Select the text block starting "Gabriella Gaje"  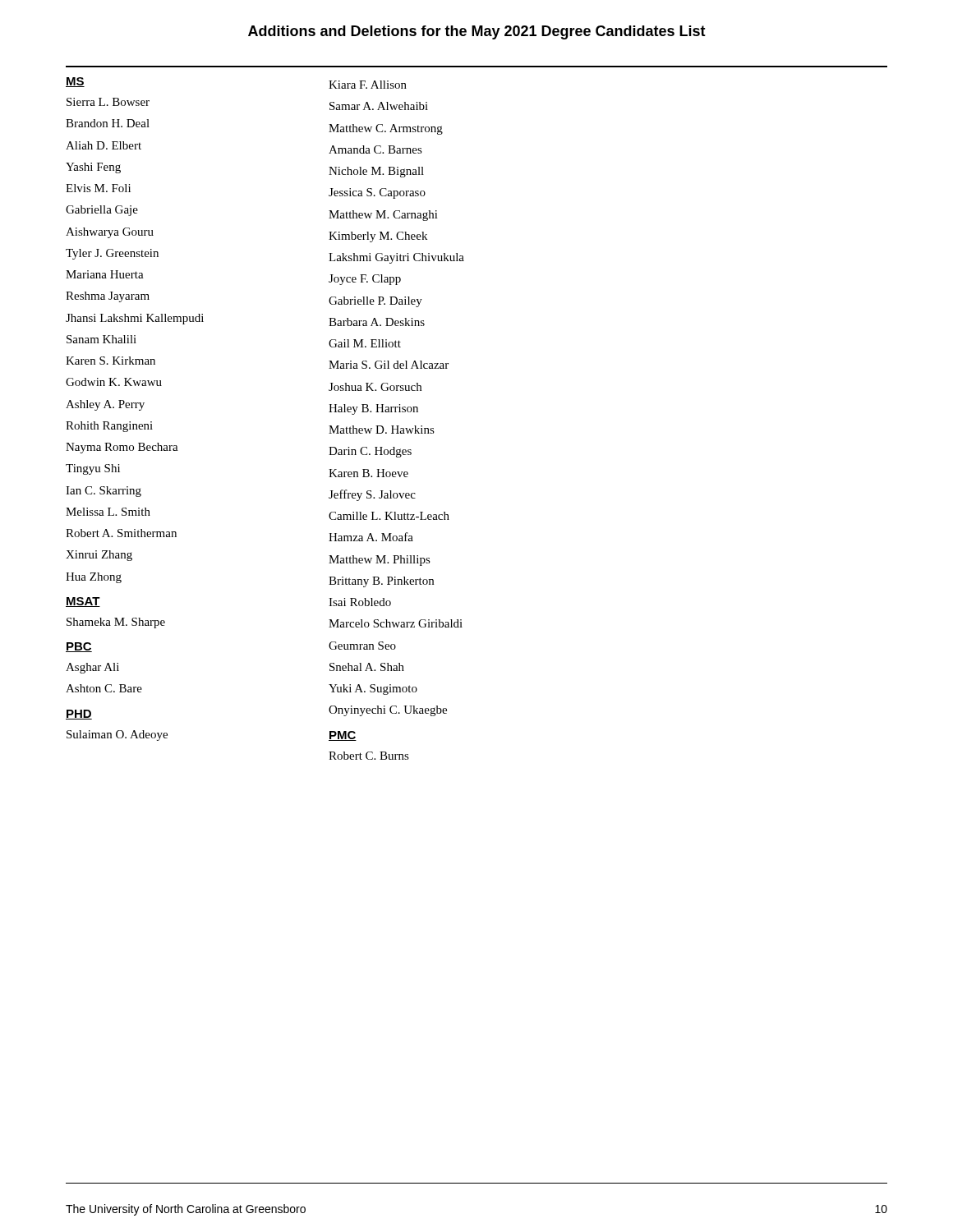[102, 211]
